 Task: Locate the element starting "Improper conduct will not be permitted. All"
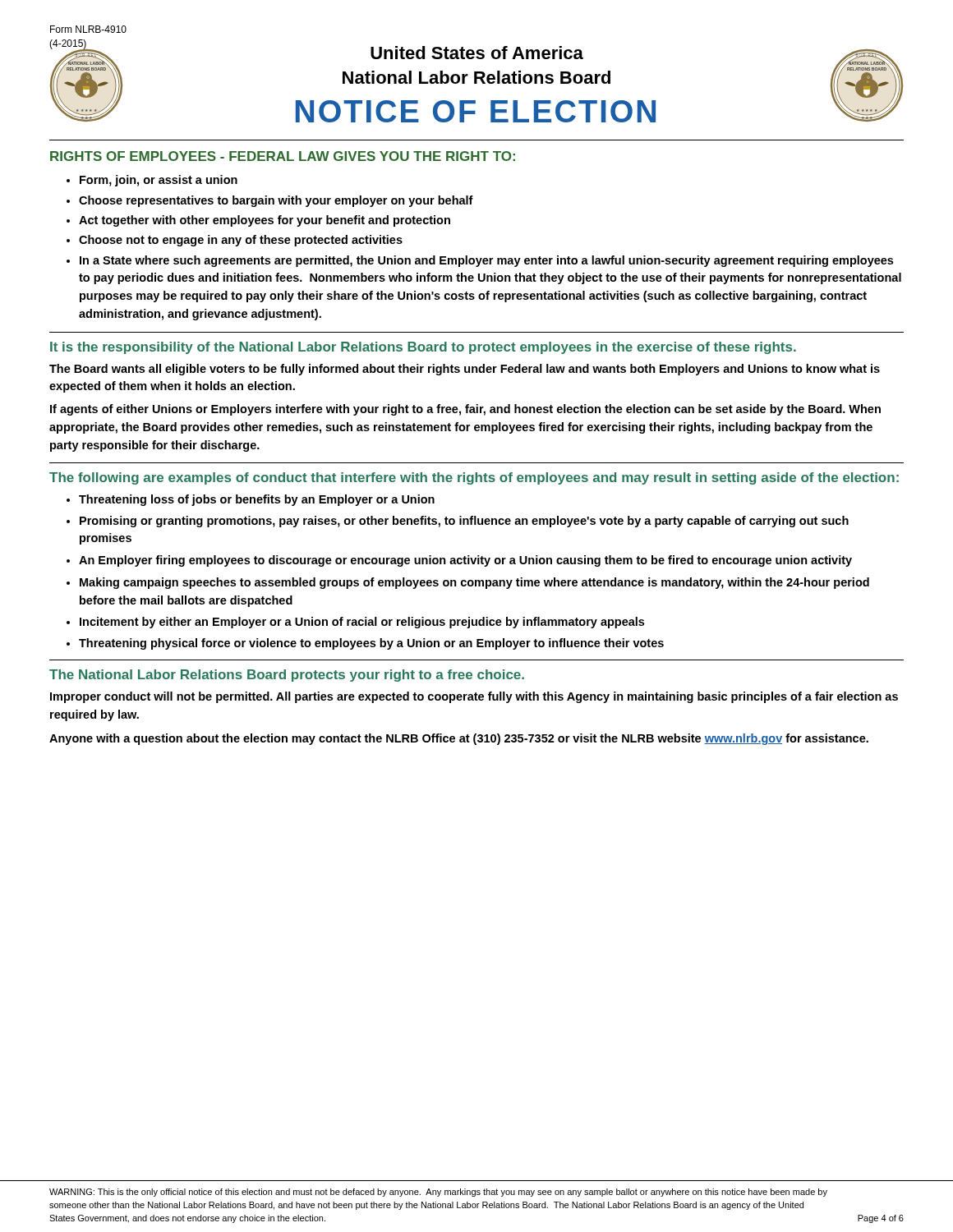click(x=474, y=705)
